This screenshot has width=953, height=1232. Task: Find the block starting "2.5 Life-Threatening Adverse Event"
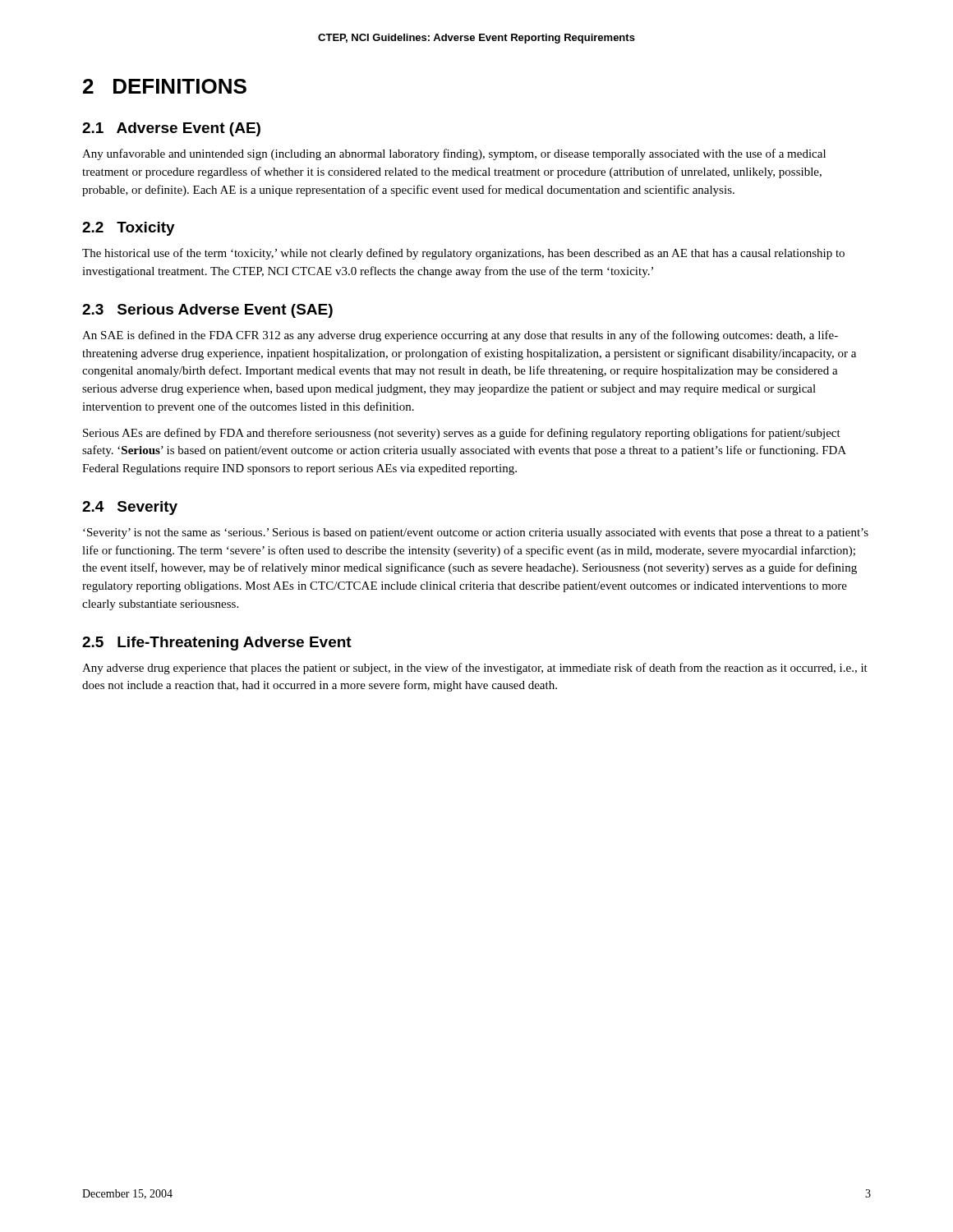tap(217, 644)
